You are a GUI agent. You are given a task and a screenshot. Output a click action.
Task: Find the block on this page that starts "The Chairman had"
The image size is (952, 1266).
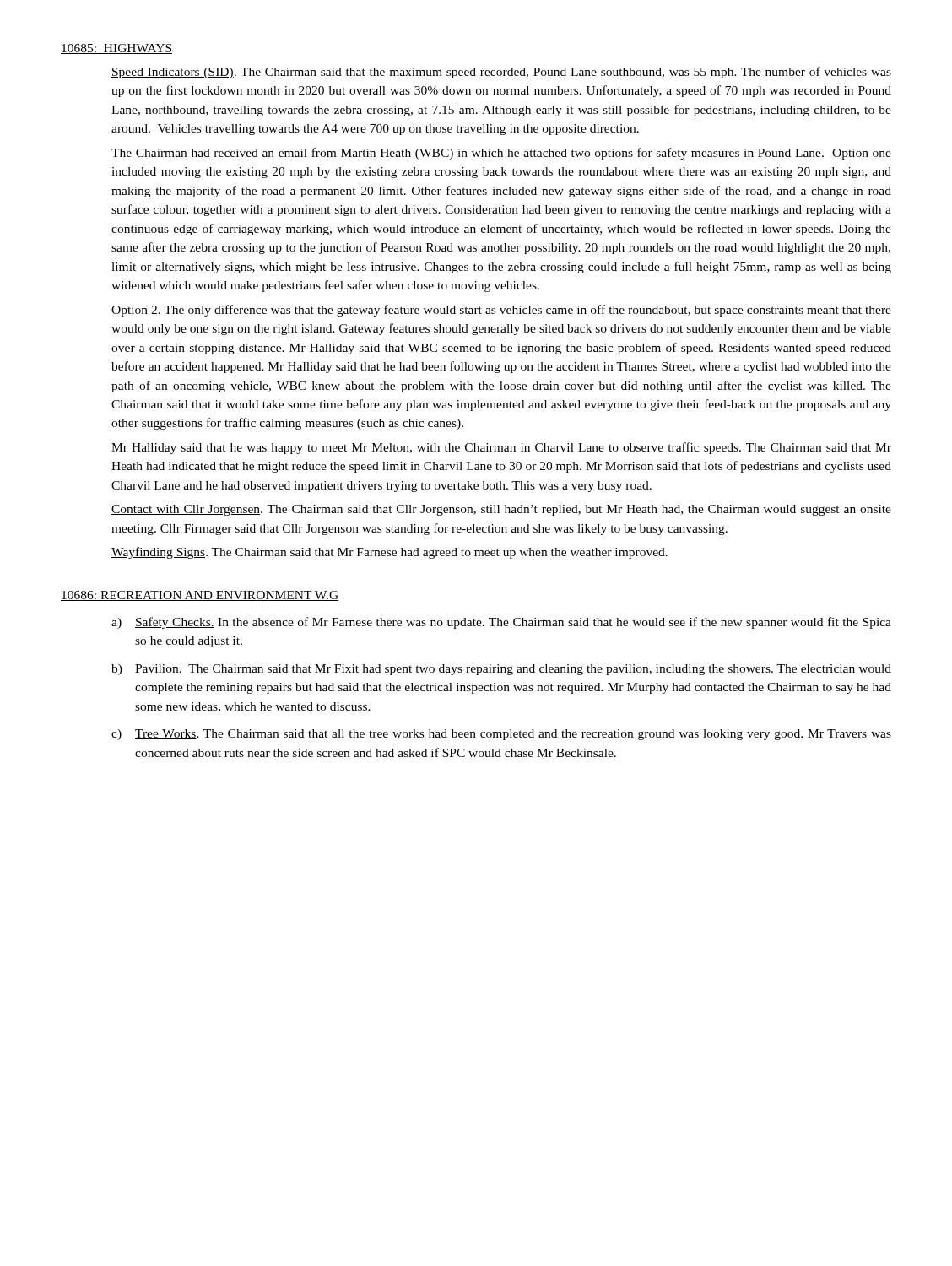click(501, 219)
